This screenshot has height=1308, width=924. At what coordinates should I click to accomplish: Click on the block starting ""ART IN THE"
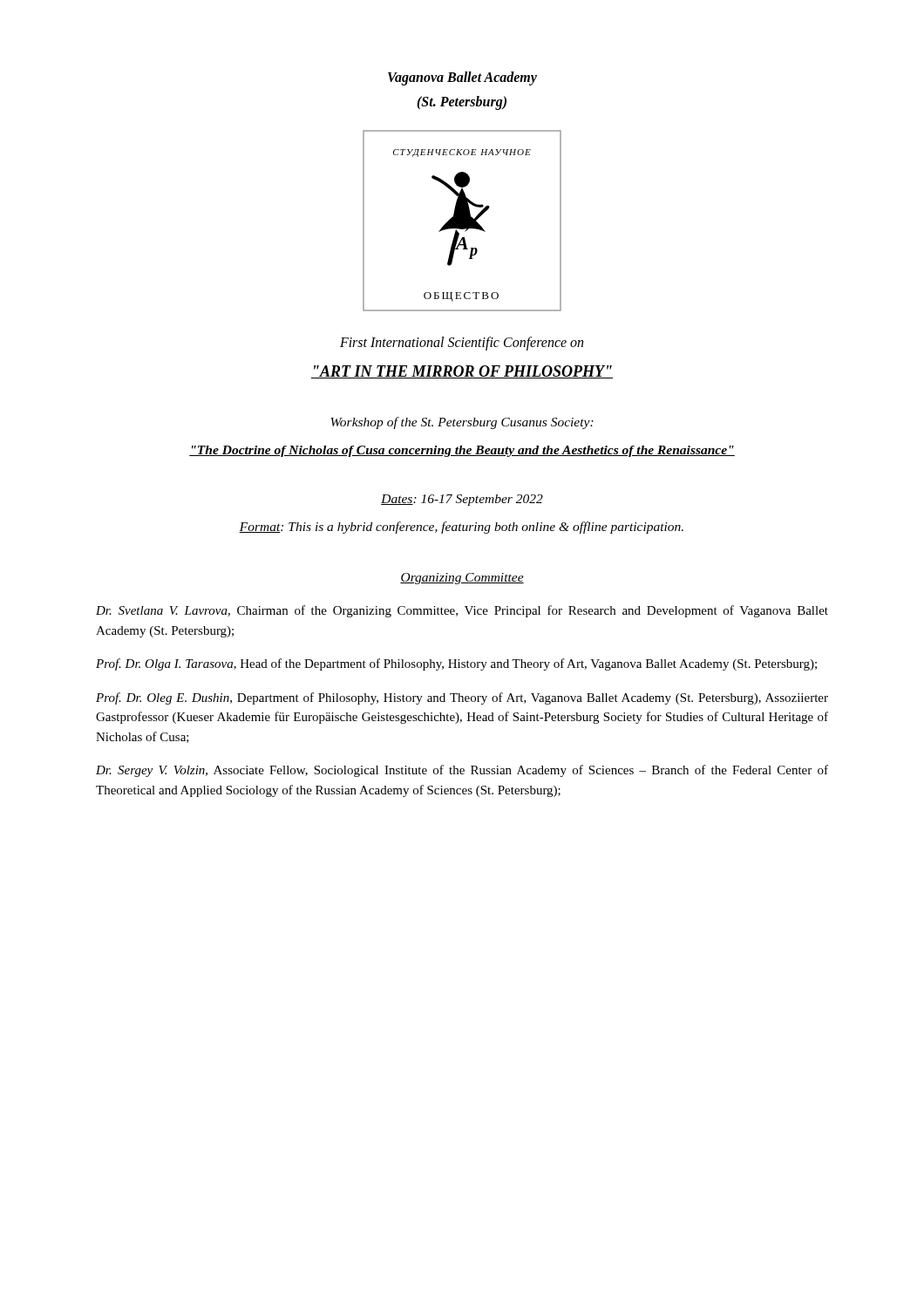[x=462, y=371]
